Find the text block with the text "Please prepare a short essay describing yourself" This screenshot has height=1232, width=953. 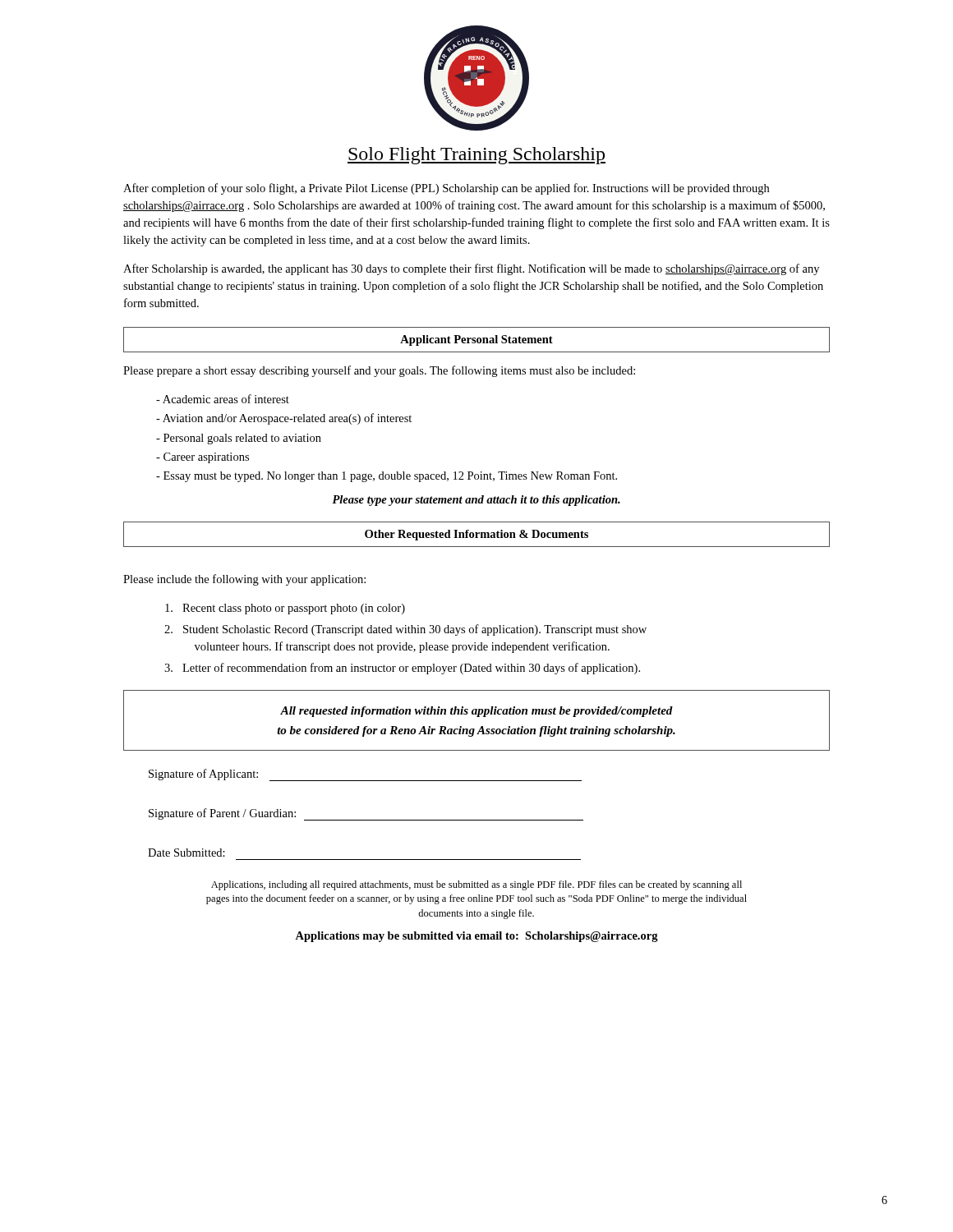(x=380, y=371)
